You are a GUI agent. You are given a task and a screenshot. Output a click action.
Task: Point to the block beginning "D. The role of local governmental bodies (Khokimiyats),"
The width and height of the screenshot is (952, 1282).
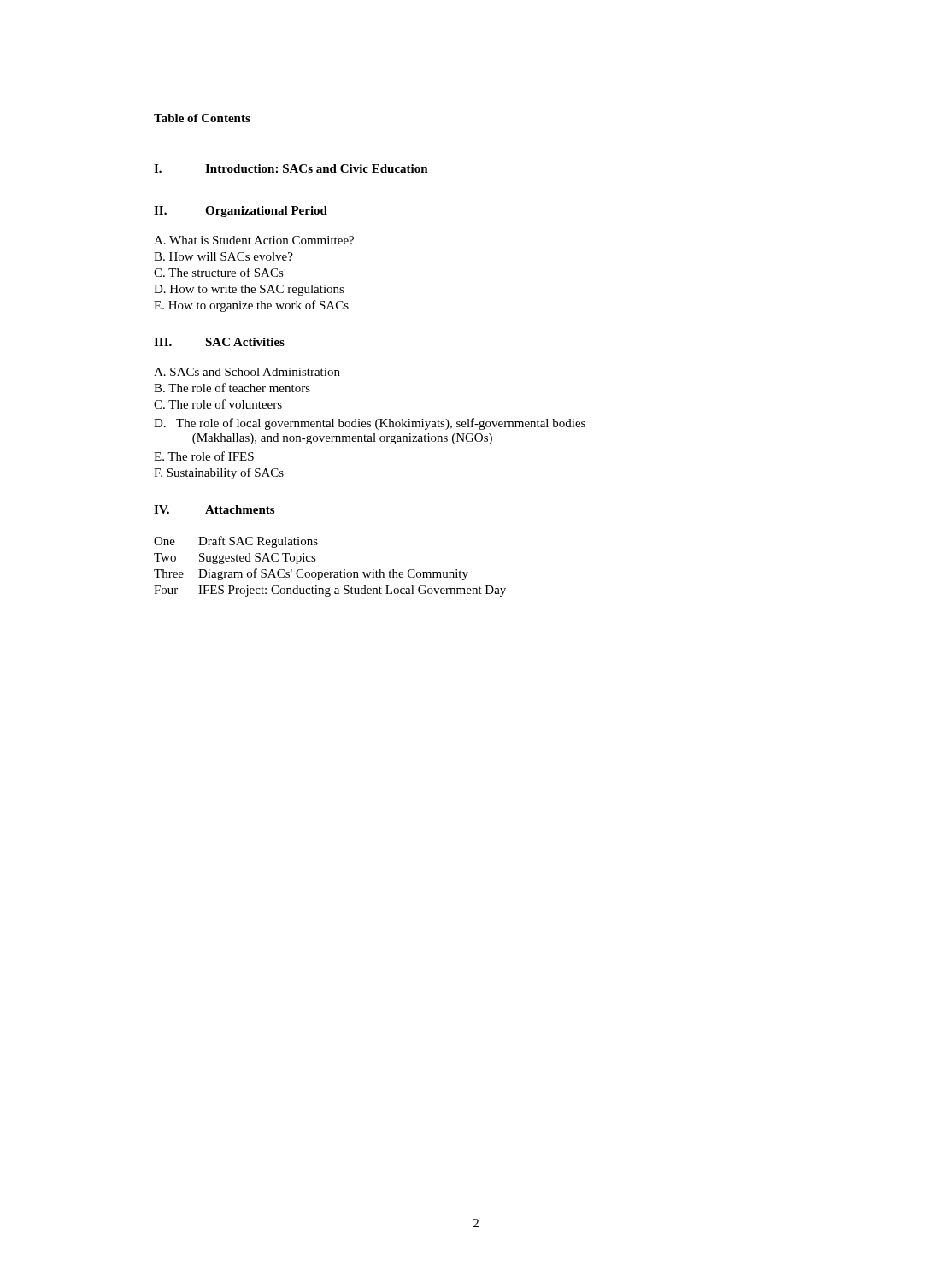[502, 431]
